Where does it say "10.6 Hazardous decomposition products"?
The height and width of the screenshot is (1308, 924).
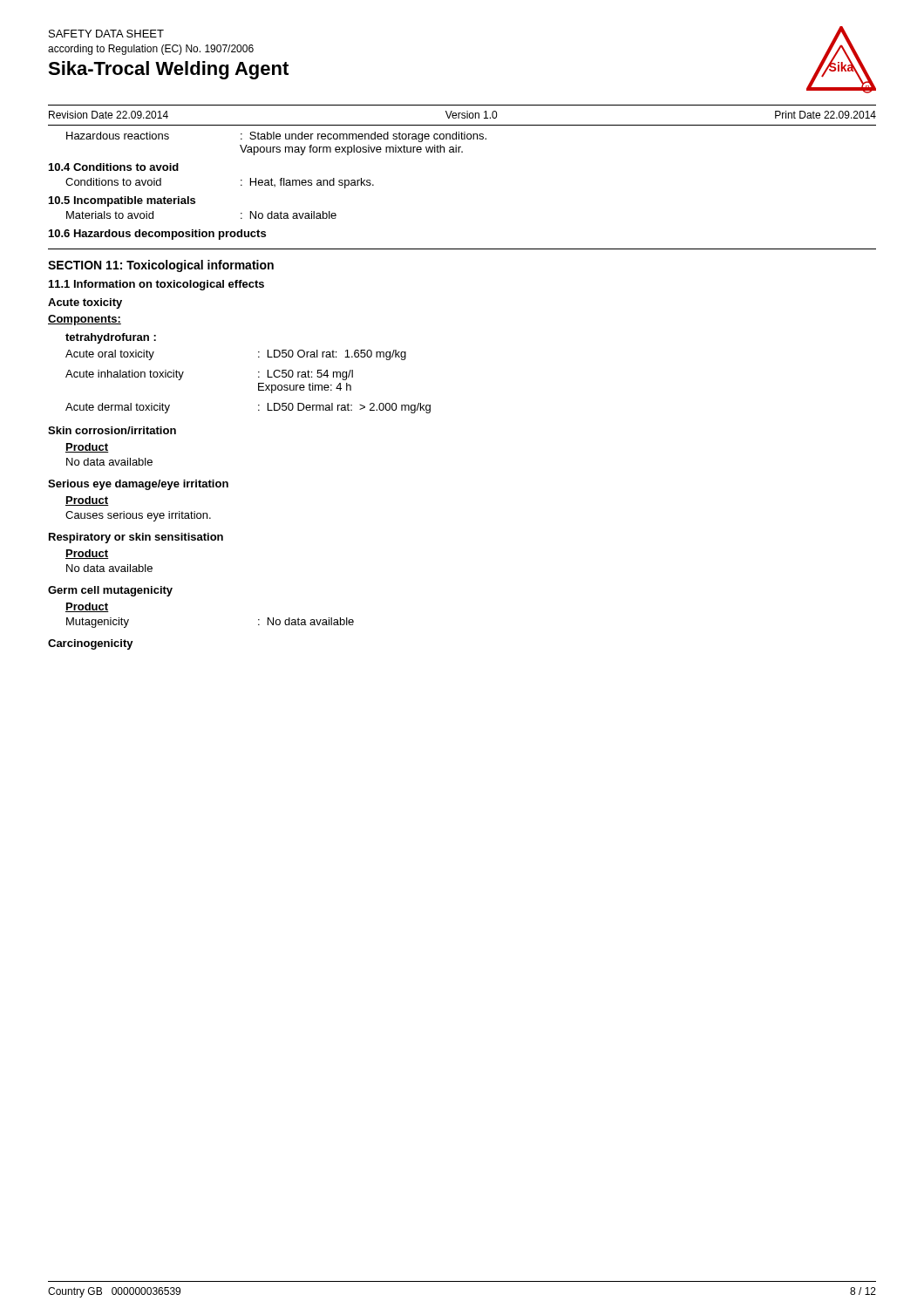157,233
